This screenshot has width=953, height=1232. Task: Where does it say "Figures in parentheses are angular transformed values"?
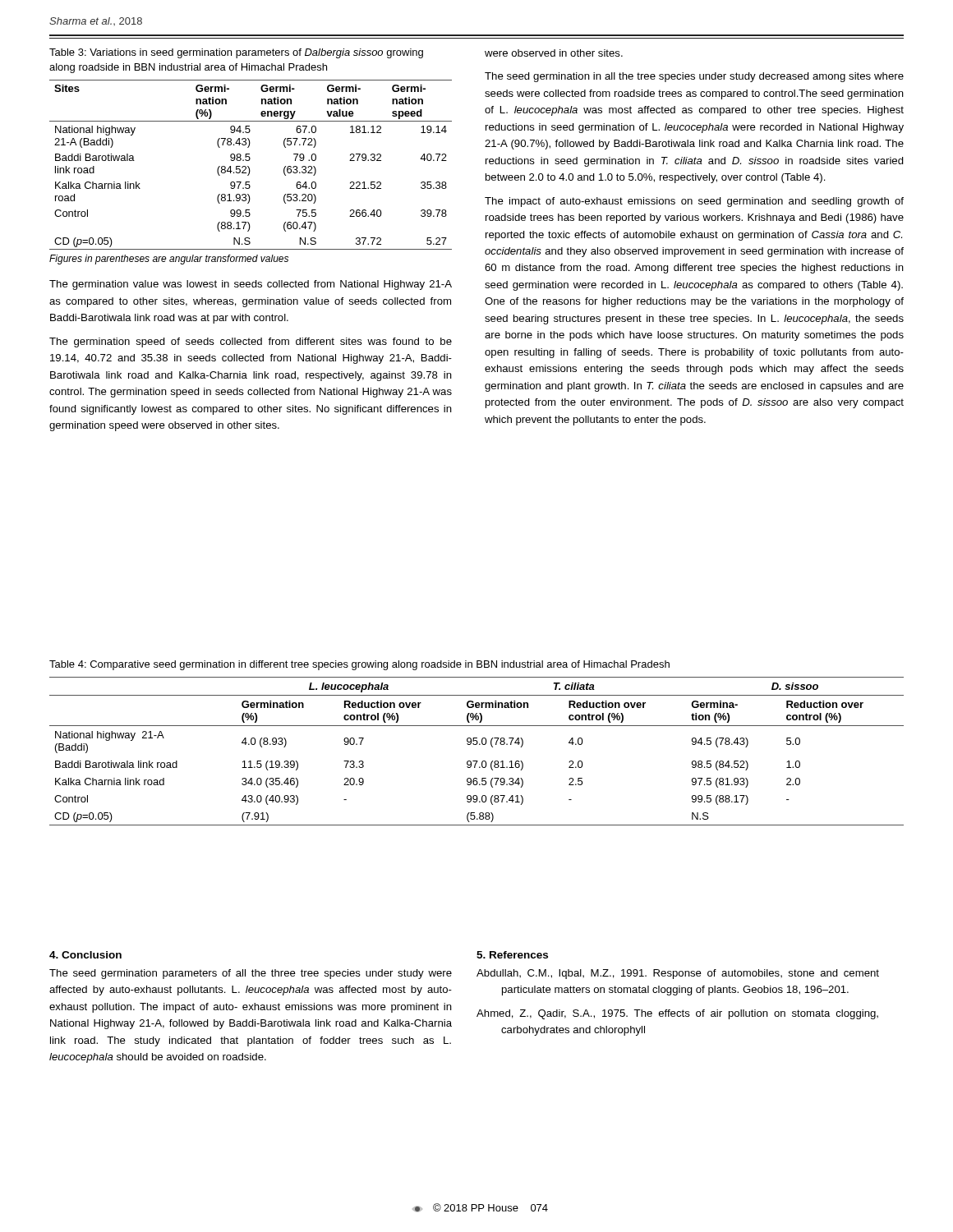pyautogui.click(x=169, y=259)
